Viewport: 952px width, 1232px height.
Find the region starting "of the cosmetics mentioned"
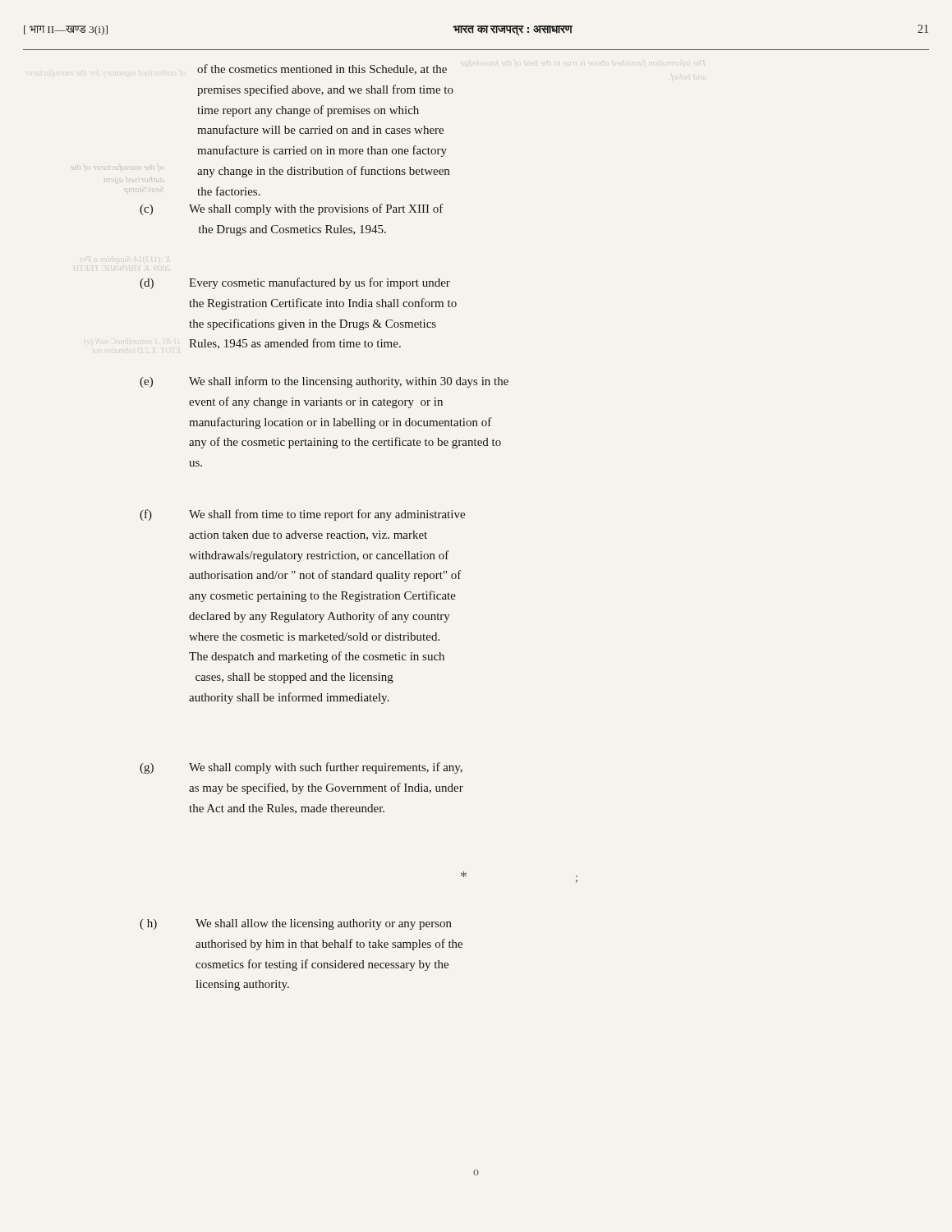325,130
